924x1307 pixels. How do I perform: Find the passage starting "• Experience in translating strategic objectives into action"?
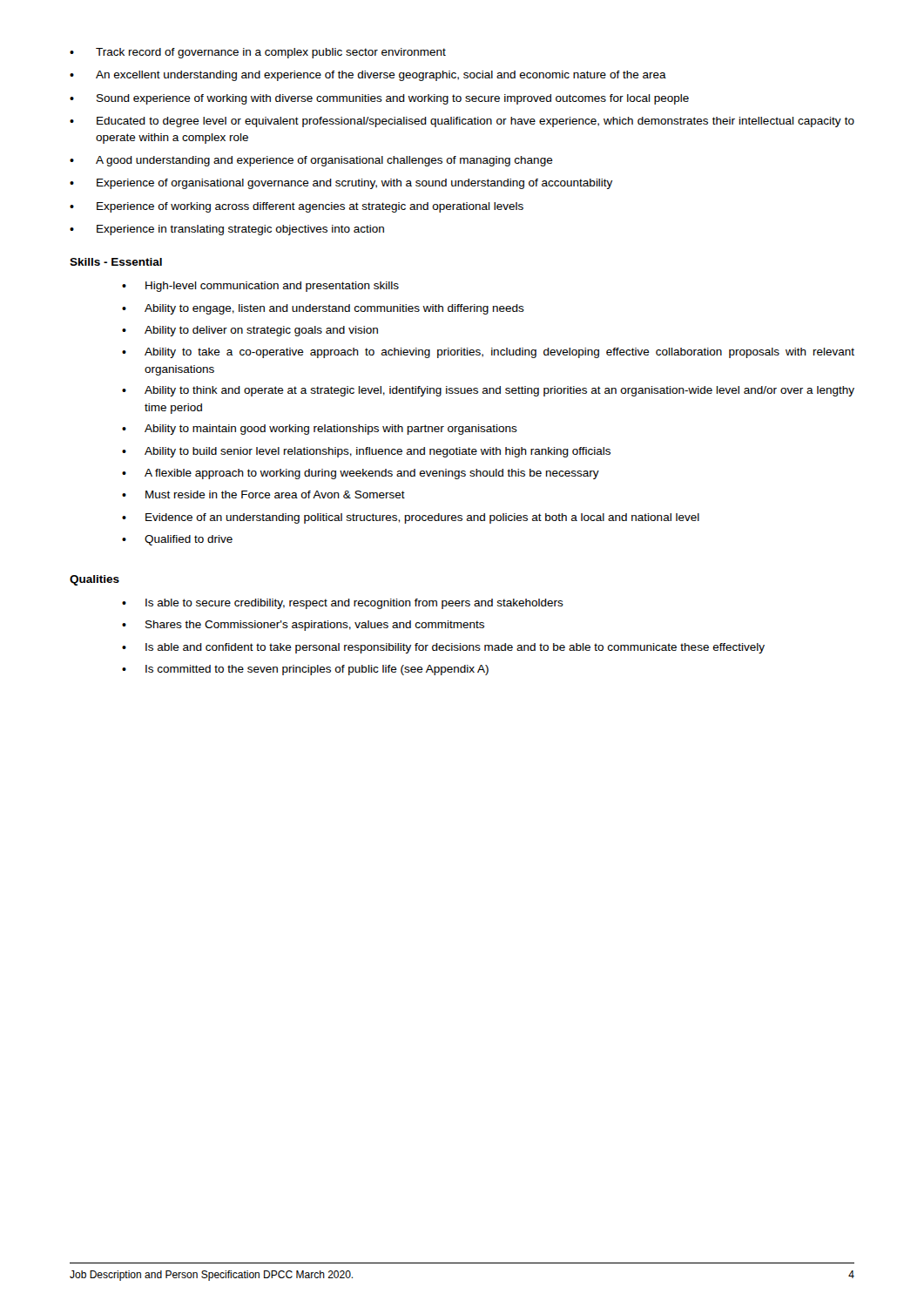227,230
